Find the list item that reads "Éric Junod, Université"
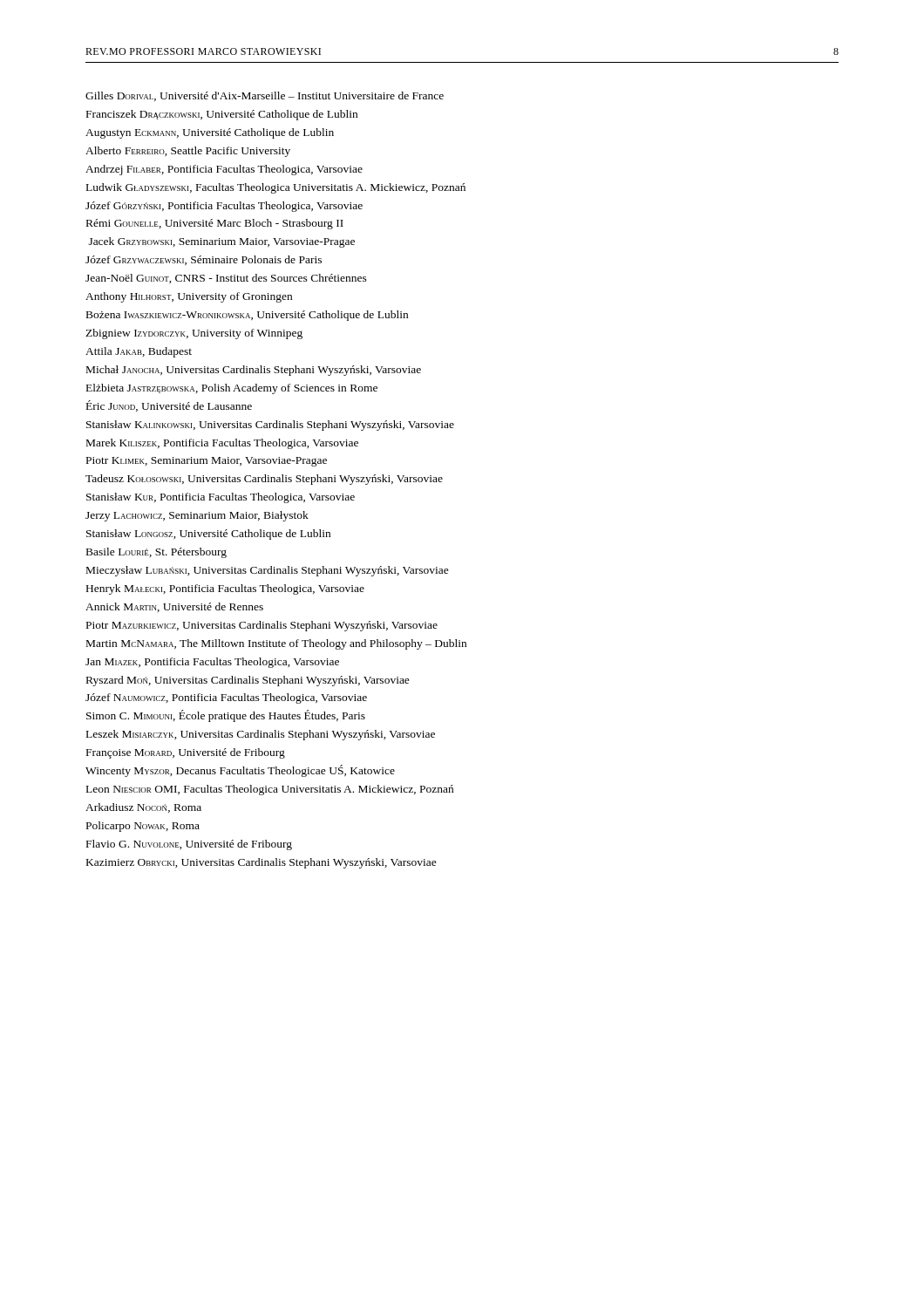 pos(169,406)
